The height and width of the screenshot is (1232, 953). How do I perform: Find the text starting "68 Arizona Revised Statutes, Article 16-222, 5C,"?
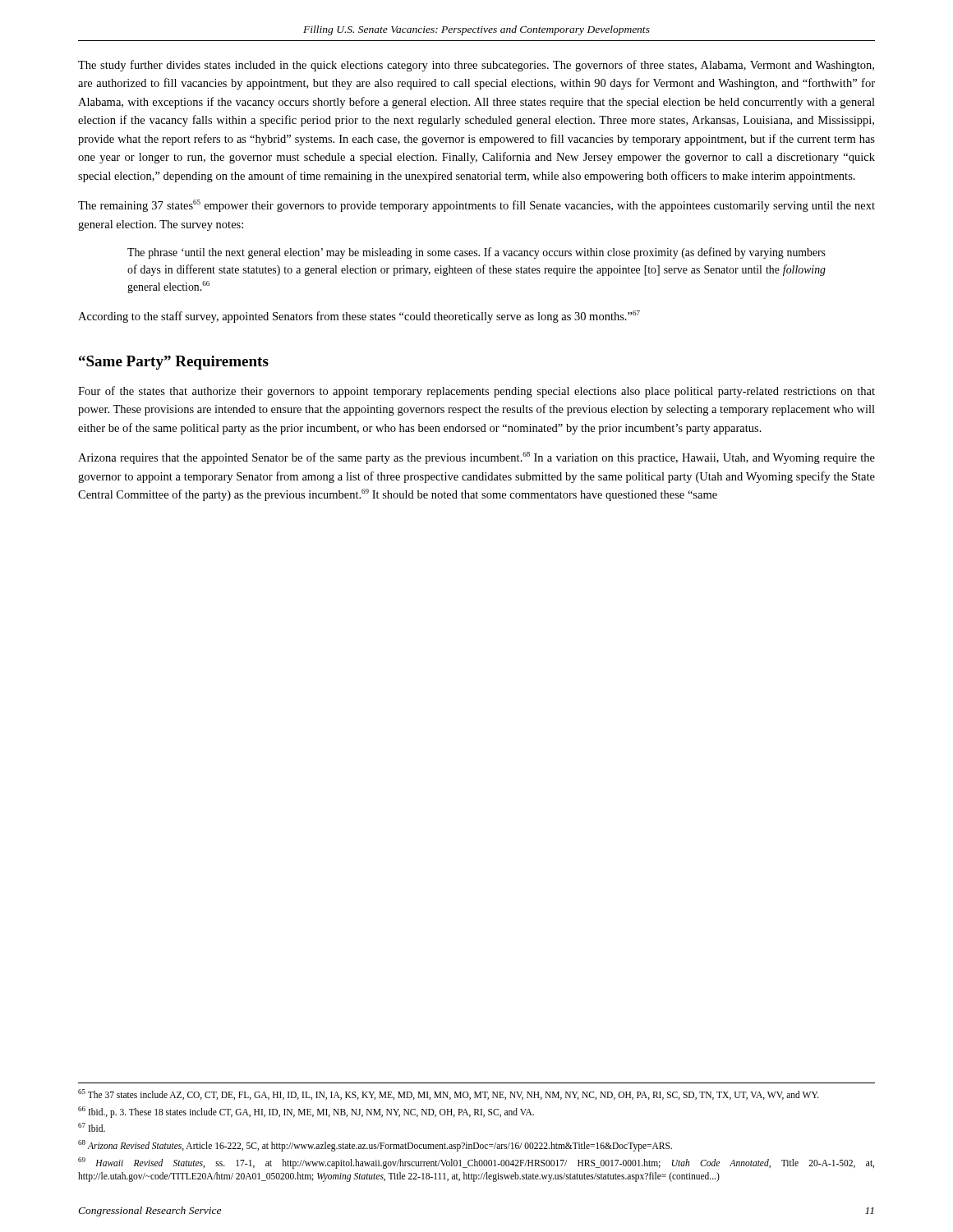tap(375, 1145)
